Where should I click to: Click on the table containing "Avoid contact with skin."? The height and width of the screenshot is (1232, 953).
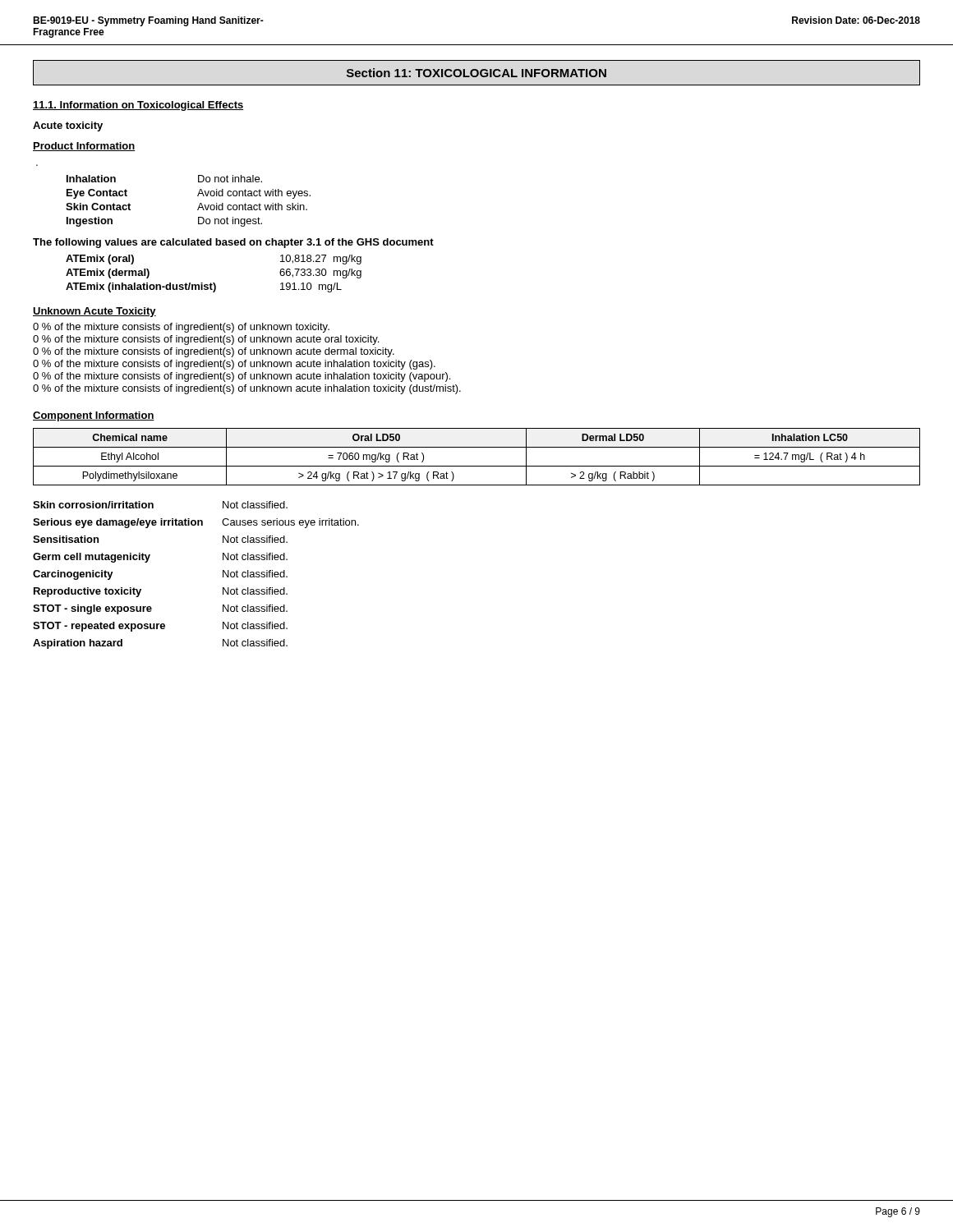click(x=476, y=200)
